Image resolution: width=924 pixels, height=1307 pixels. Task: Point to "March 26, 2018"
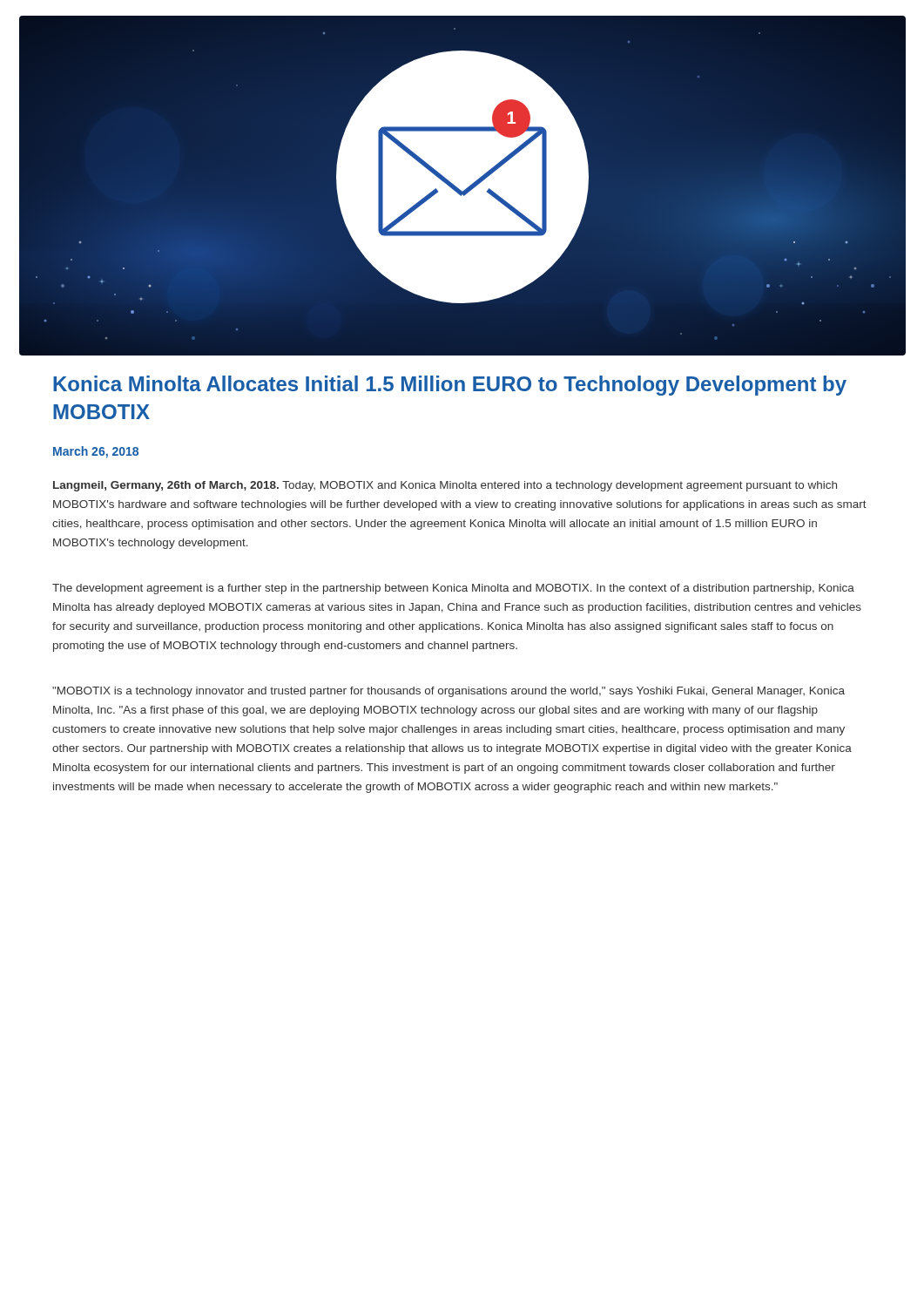(96, 451)
